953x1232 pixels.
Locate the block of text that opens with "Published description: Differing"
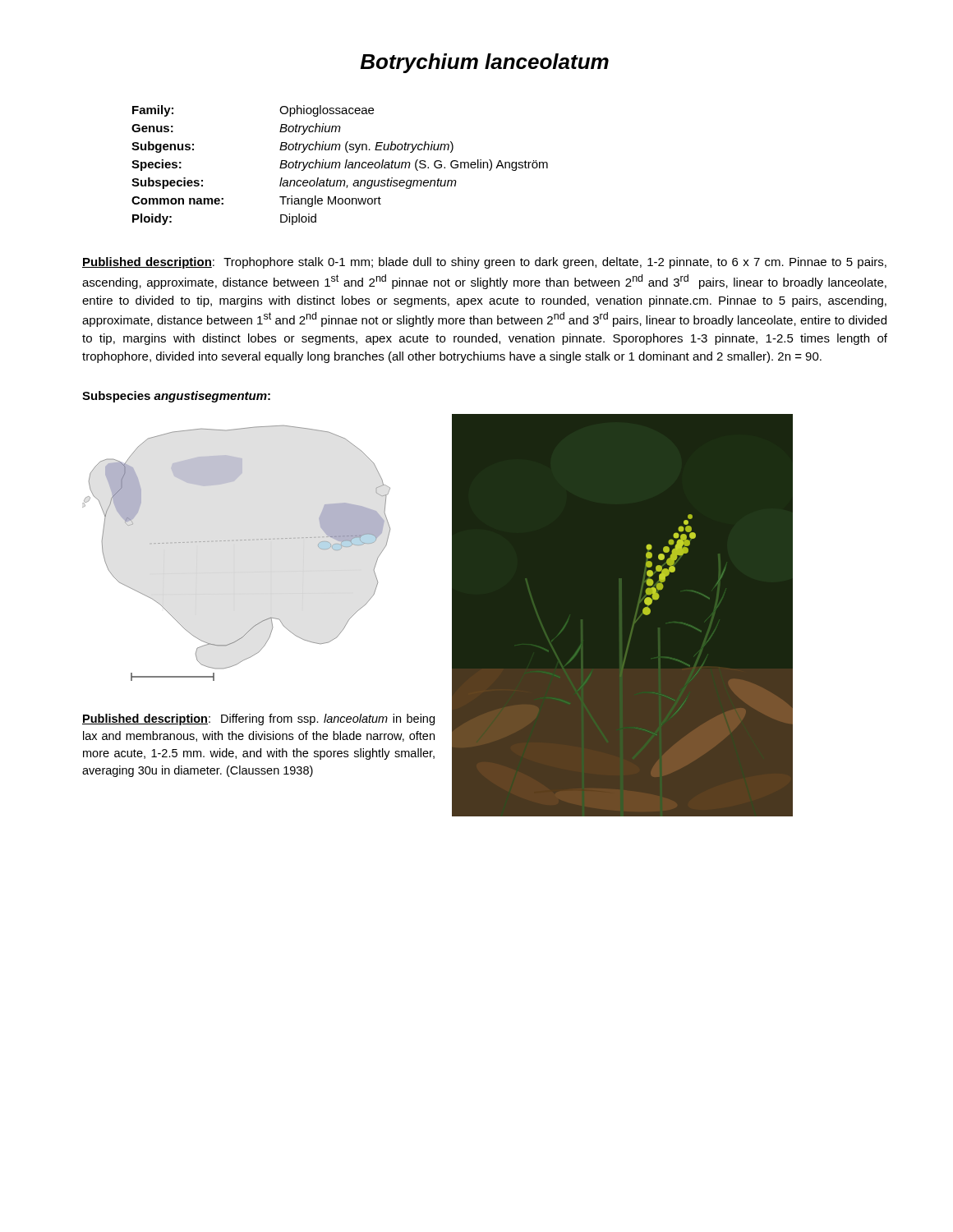pyautogui.click(x=259, y=744)
